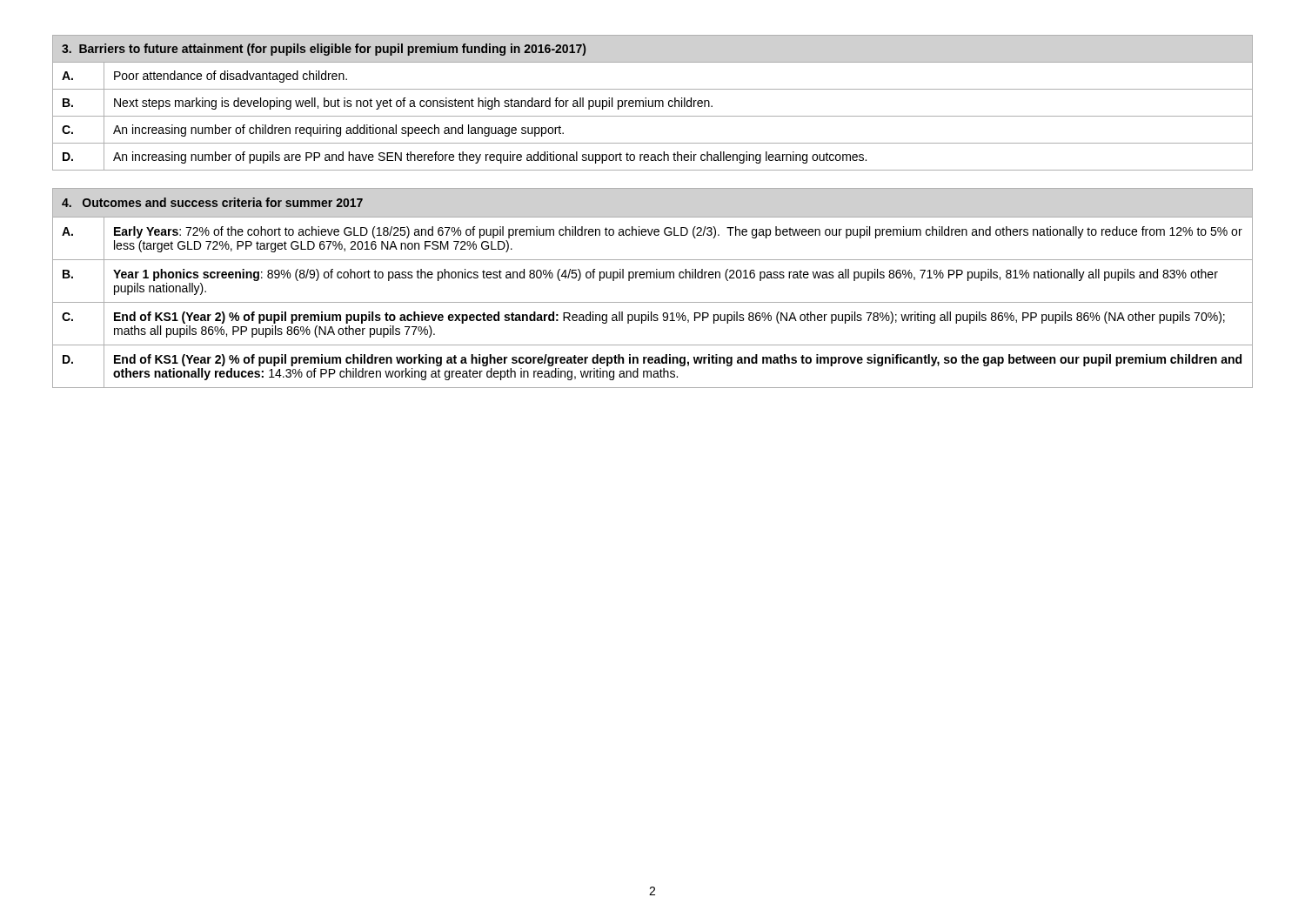Locate the table with the text "Year 1 phonics screening :"
Viewport: 1305px width, 924px height.
[652, 288]
